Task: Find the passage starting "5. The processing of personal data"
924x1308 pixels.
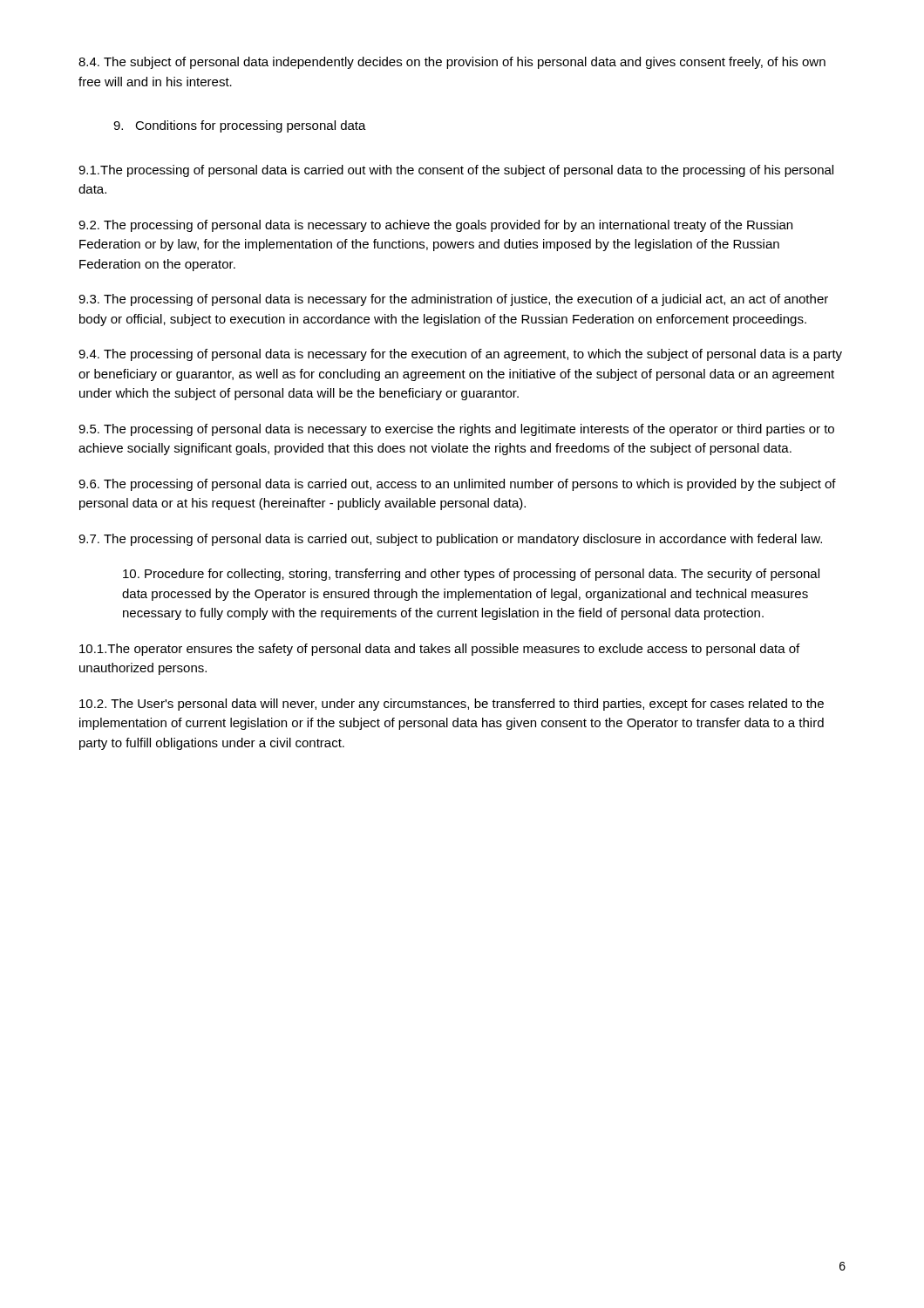Action: point(457,438)
